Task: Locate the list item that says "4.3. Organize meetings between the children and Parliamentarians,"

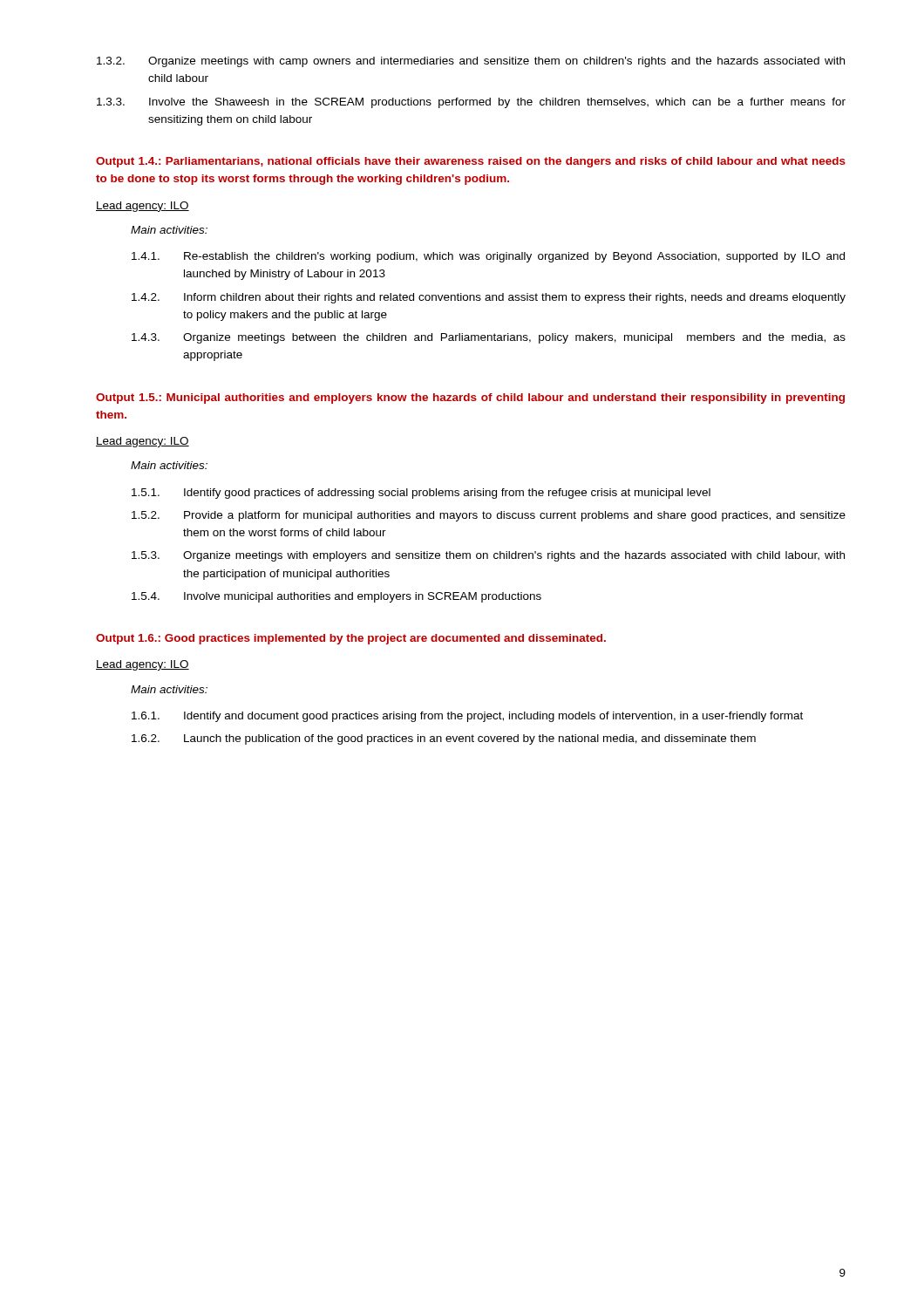Action: pos(488,346)
